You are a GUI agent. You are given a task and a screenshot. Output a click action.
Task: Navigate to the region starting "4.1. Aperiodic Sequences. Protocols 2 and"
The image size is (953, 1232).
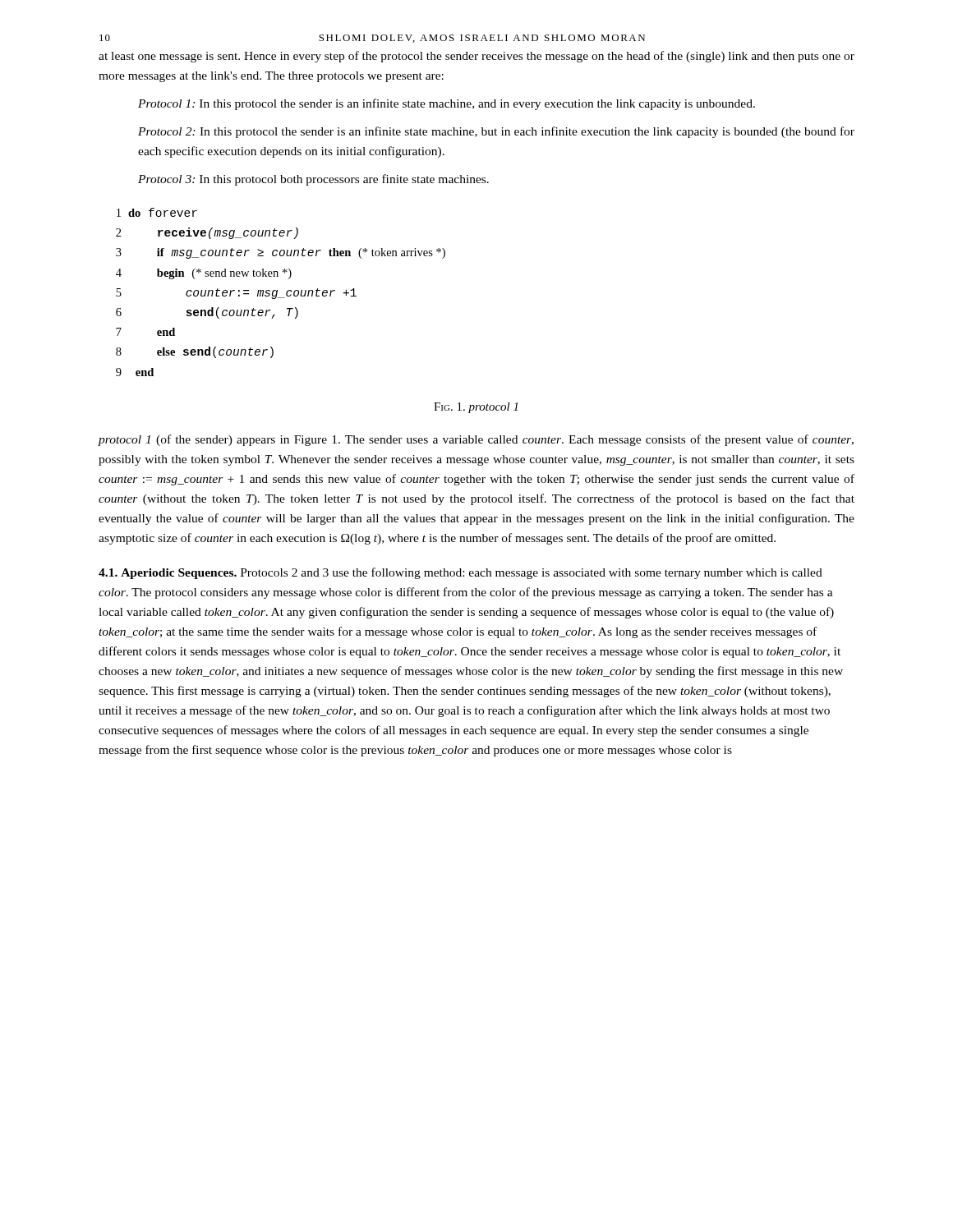coord(471,661)
